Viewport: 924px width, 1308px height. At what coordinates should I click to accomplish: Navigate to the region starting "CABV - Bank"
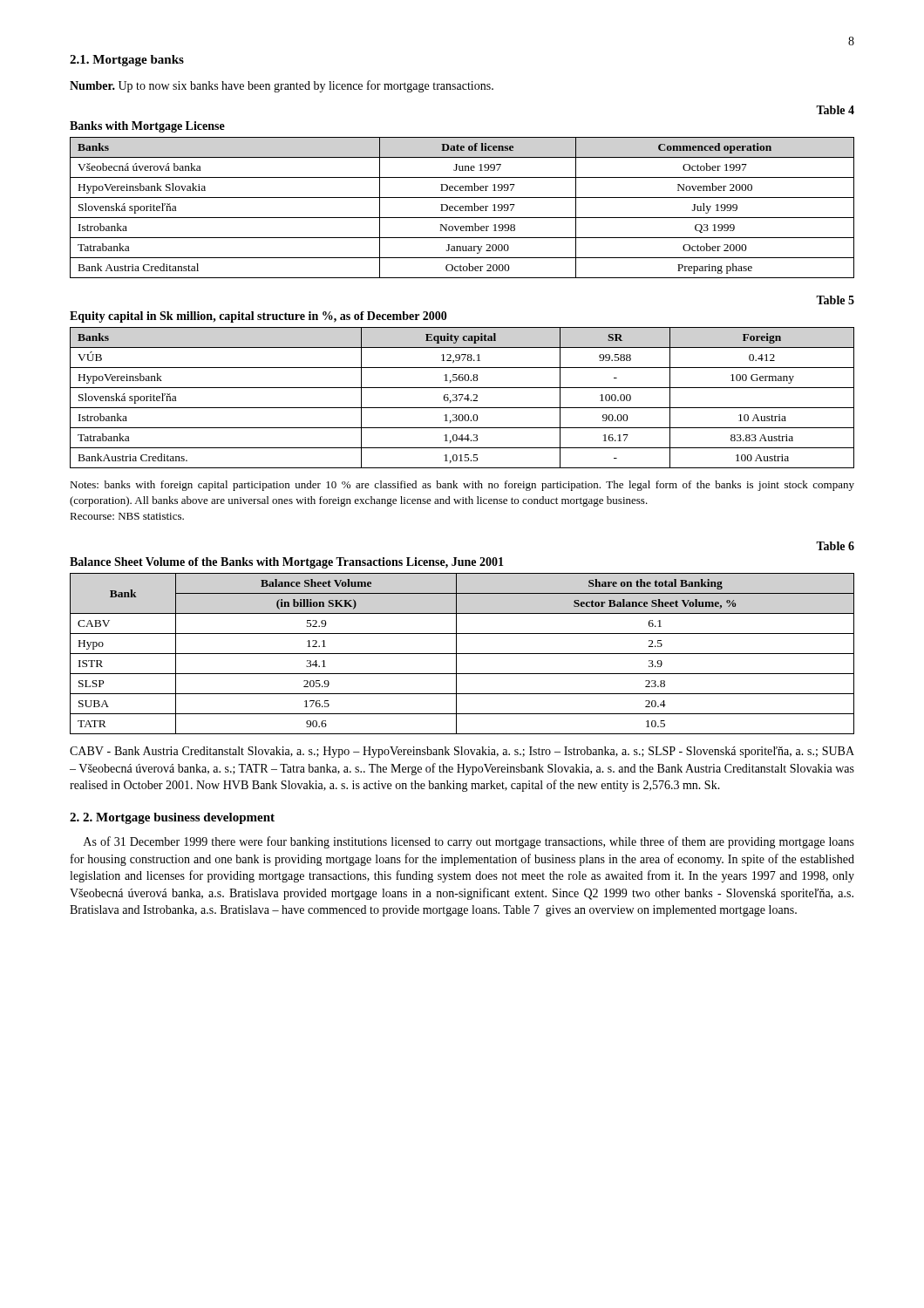click(462, 769)
